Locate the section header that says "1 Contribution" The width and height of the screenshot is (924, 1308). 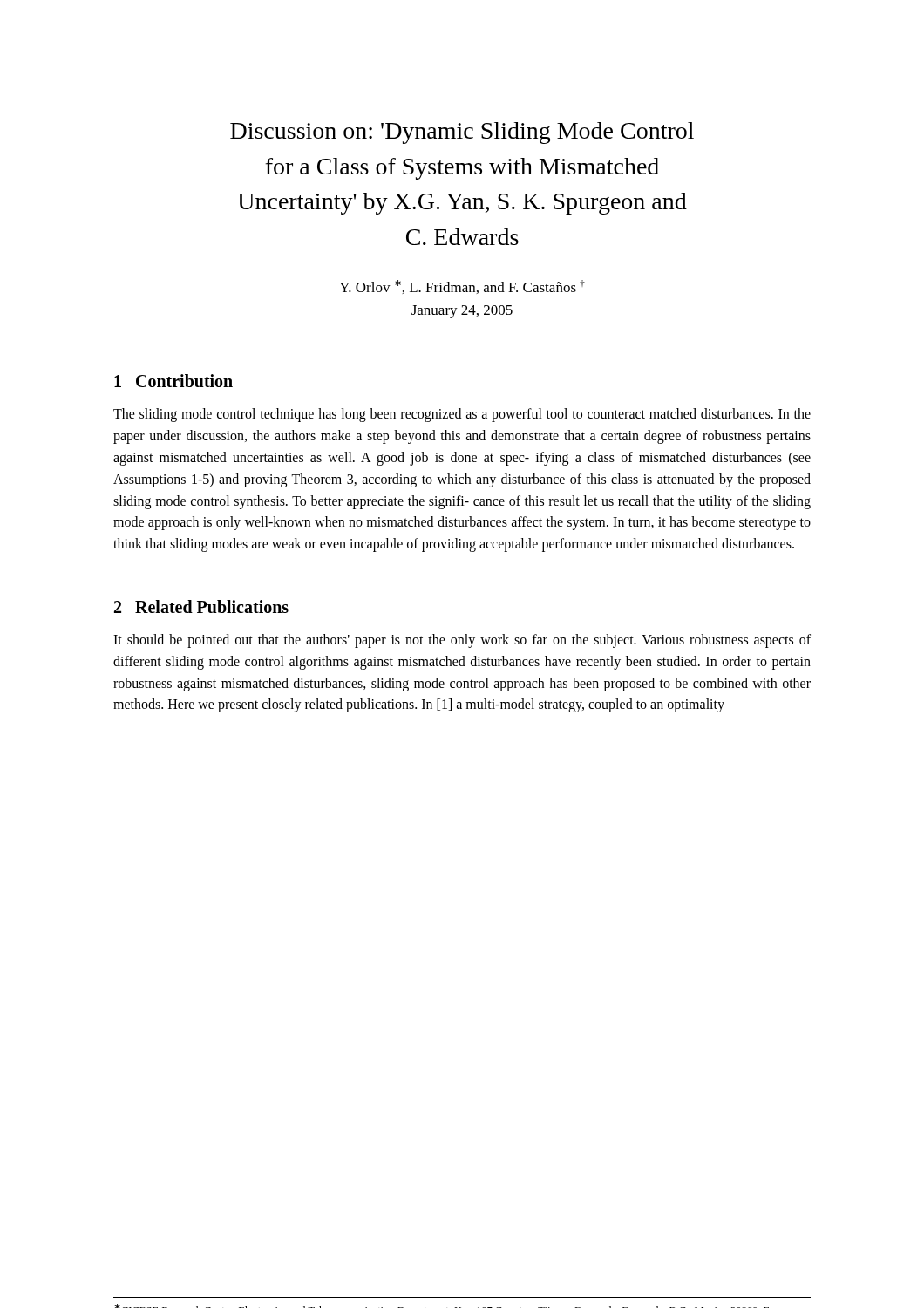[x=173, y=381]
